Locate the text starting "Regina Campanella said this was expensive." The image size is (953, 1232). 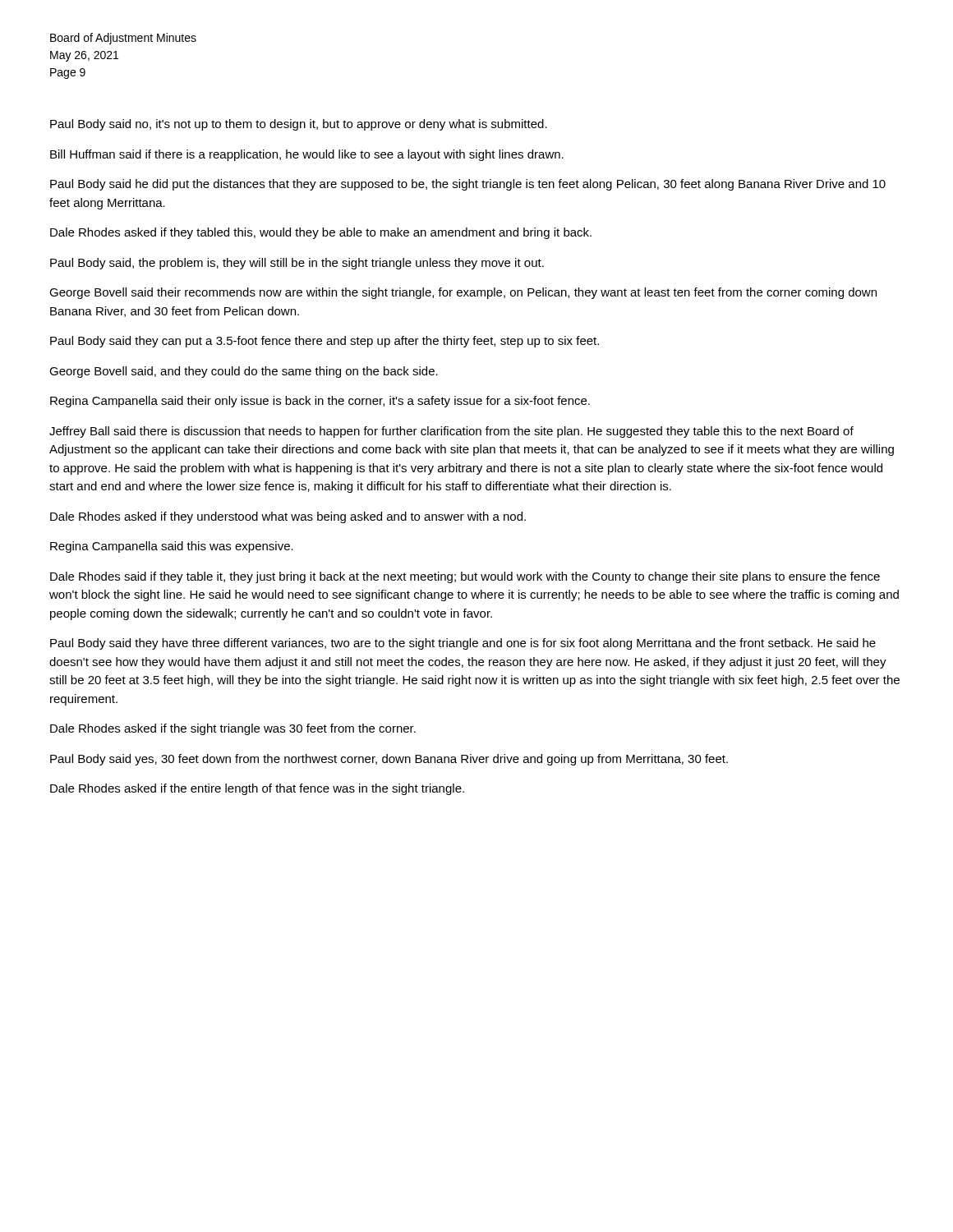coord(172,546)
